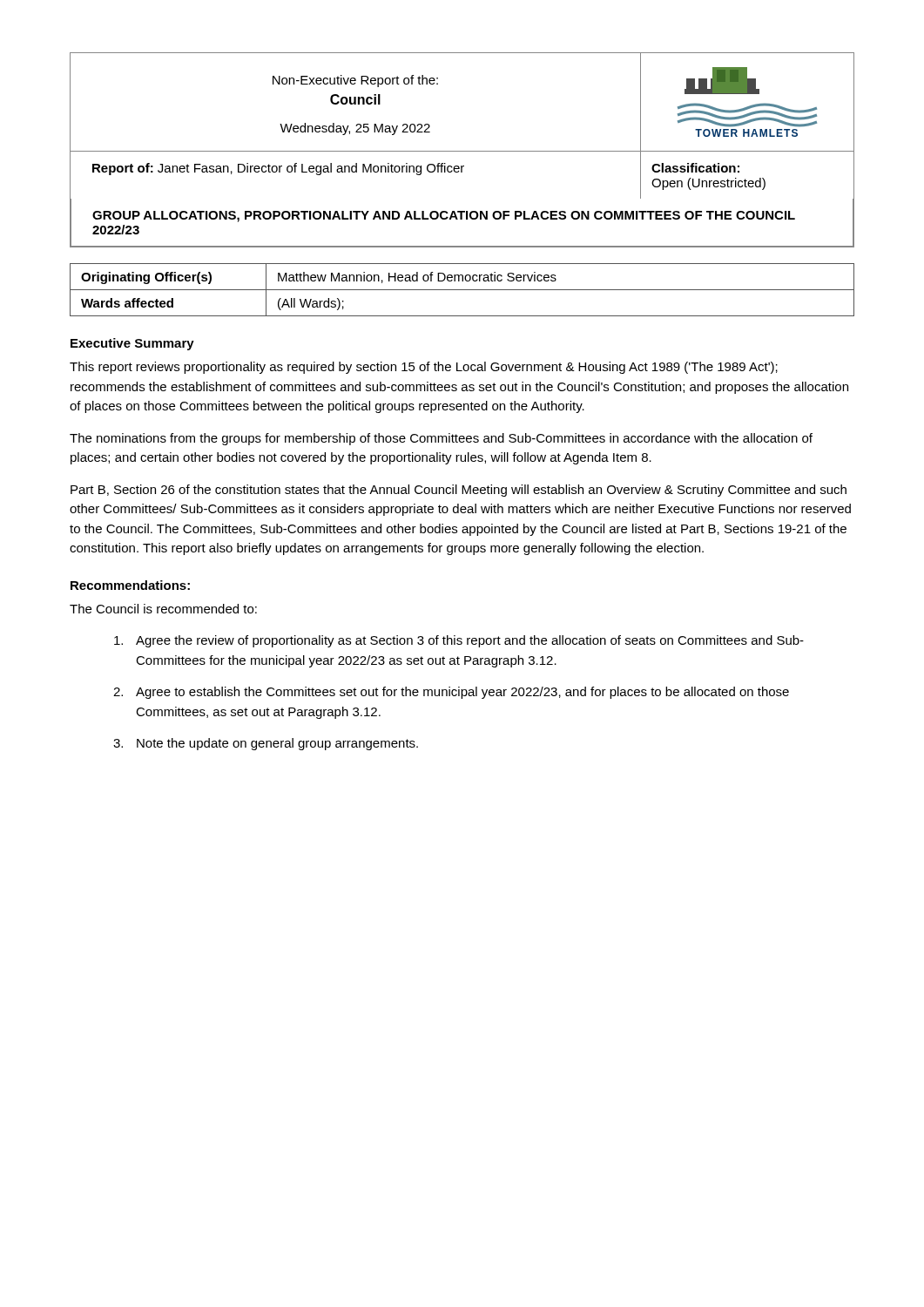924x1307 pixels.
Task: Find the block on this page that starts "The nominations from the groups for"
Action: (441, 447)
